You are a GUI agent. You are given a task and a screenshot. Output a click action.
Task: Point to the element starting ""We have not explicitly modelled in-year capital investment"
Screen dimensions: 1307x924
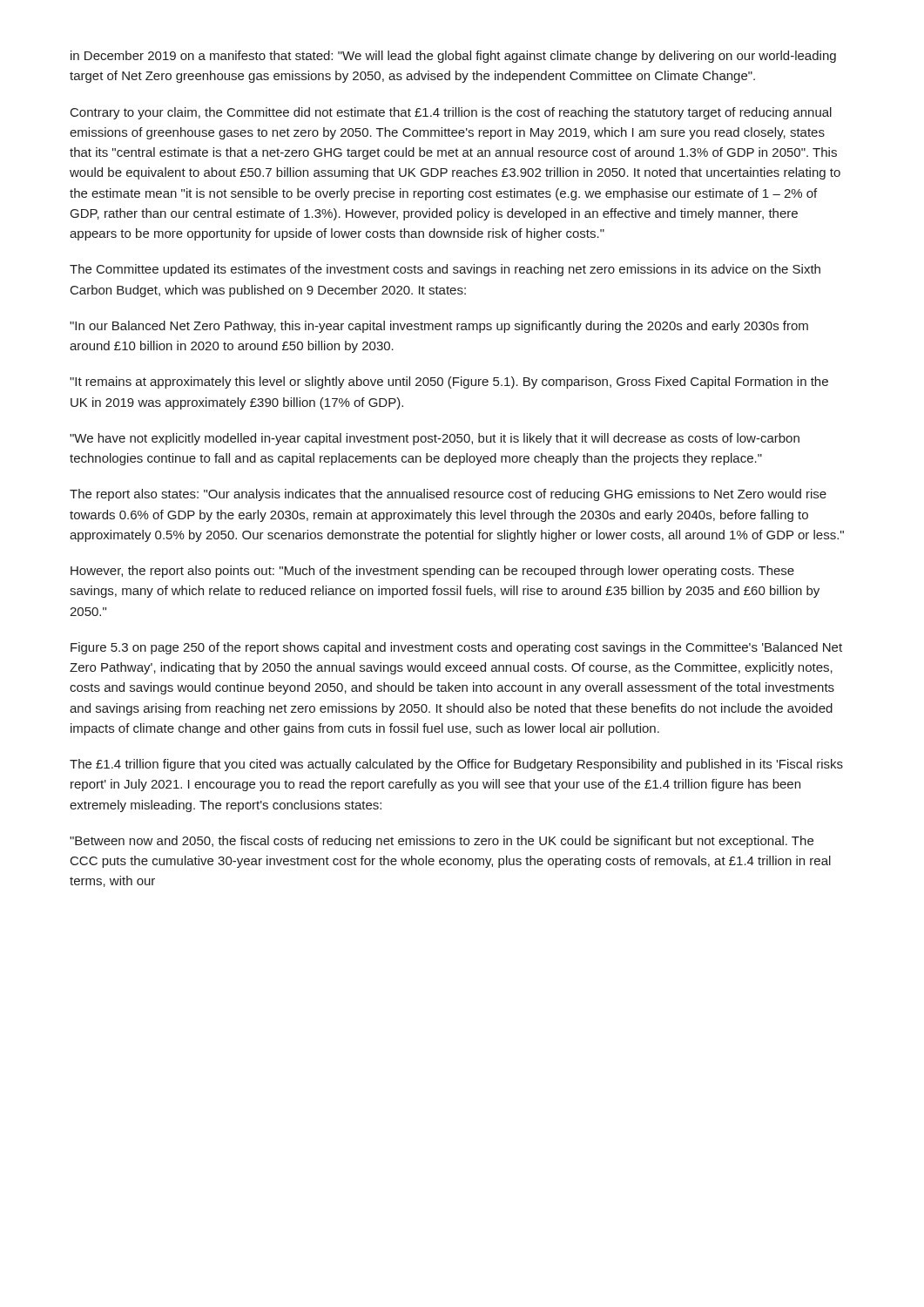pyautogui.click(x=435, y=448)
